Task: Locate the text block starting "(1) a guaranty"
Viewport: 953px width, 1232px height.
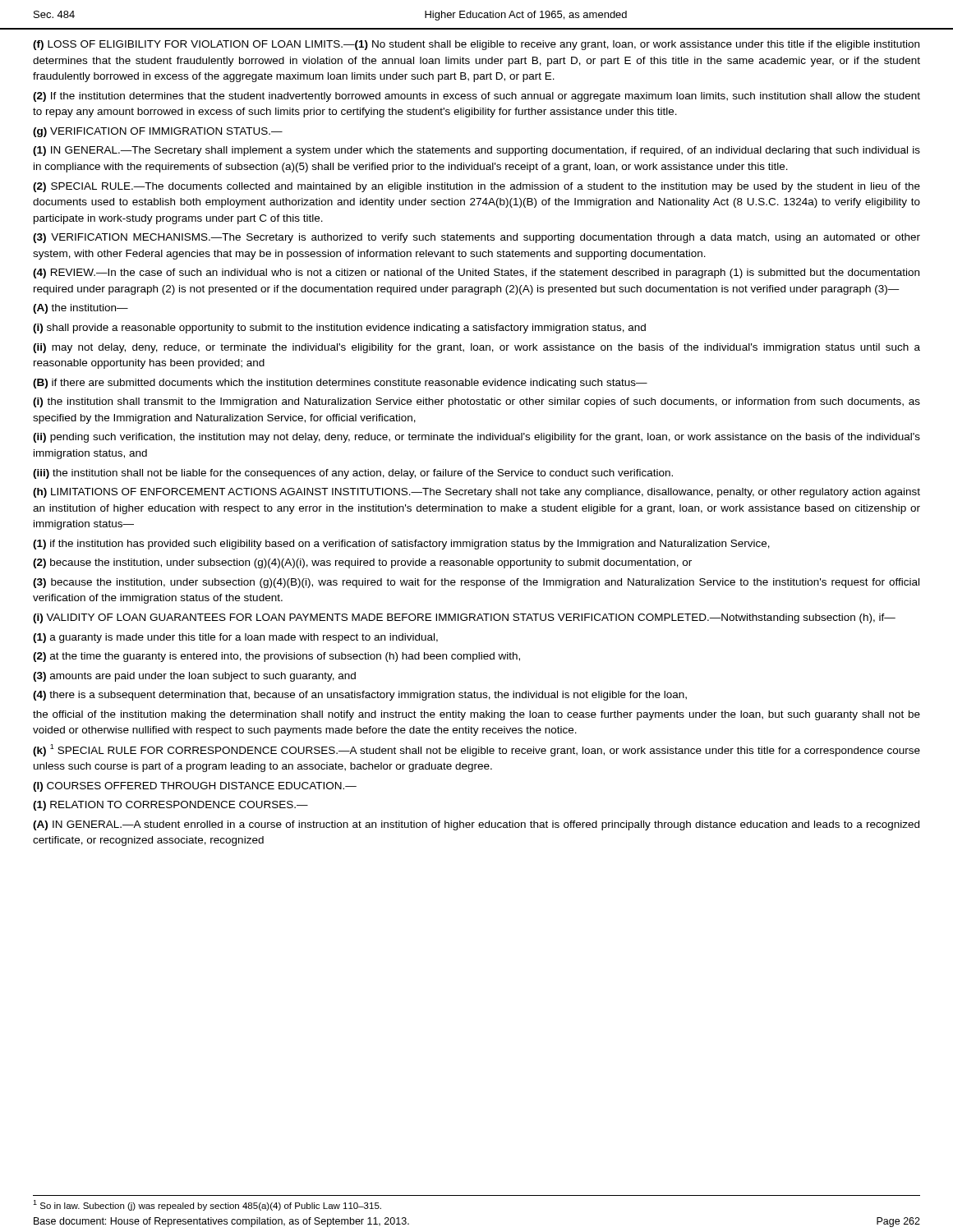Action: pyautogui.click(x=235, y=638)
